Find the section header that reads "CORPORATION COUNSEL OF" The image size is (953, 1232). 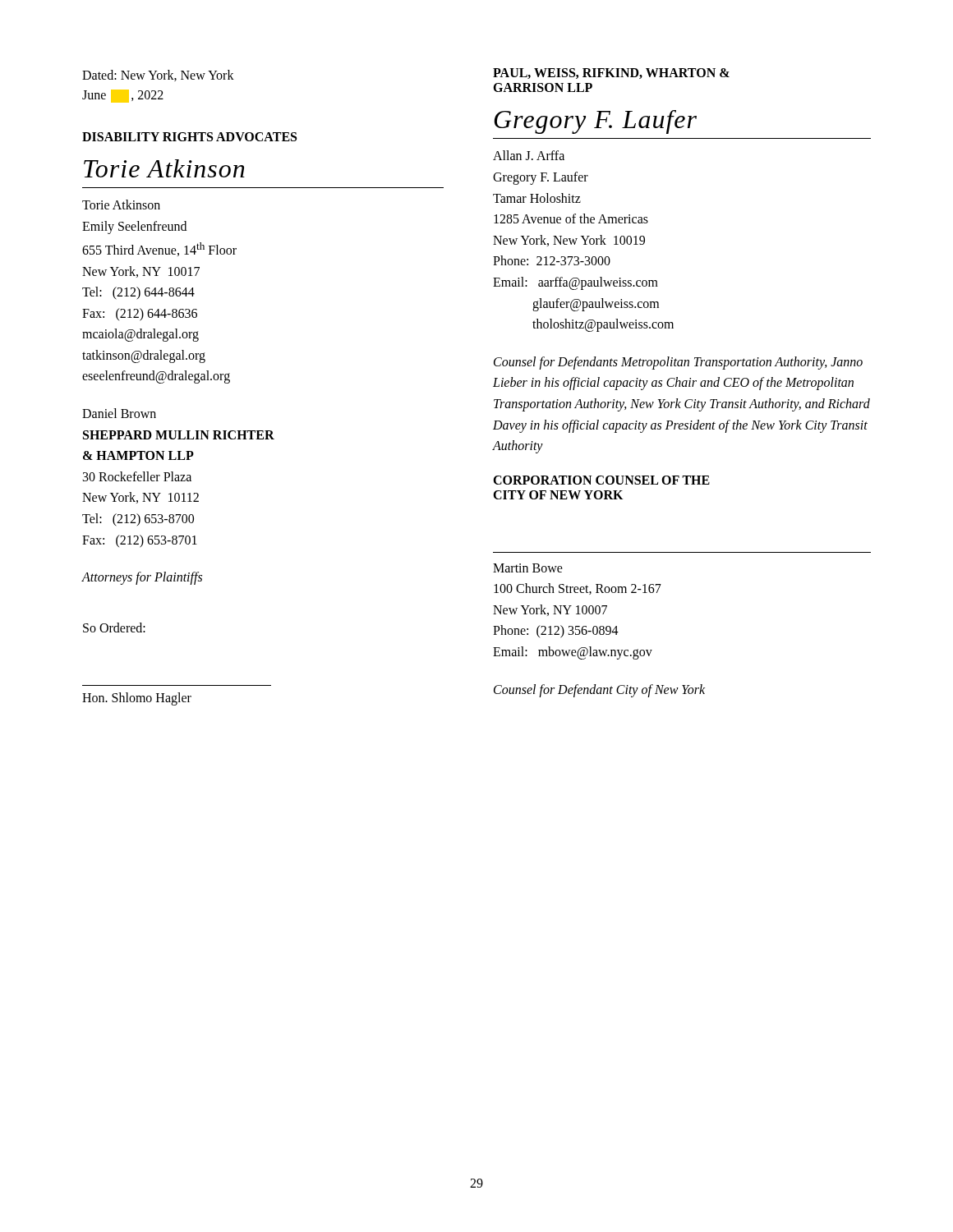point(601,487)
